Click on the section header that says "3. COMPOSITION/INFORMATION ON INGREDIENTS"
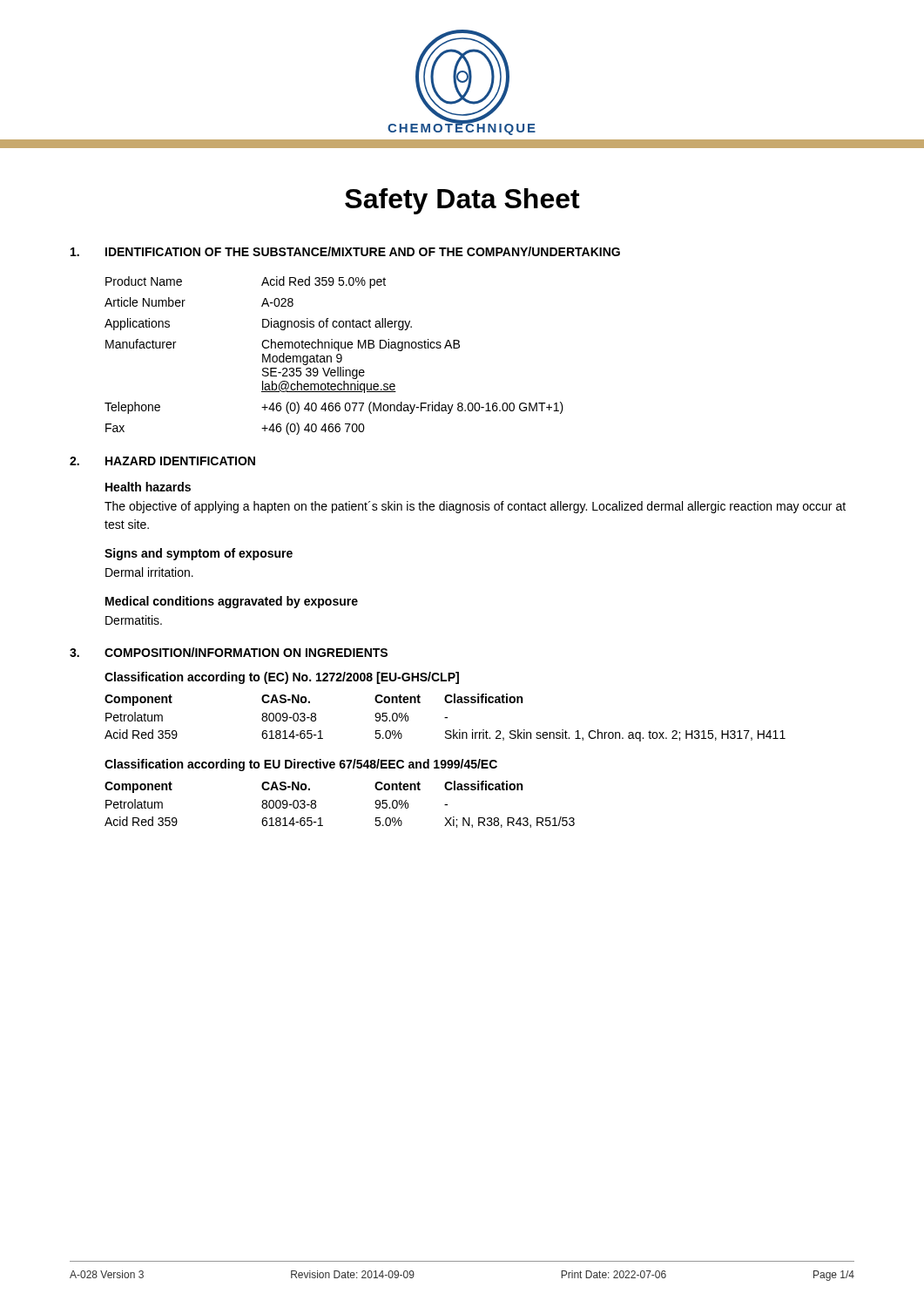This screenshot has height=1307, width=924. 229,653
